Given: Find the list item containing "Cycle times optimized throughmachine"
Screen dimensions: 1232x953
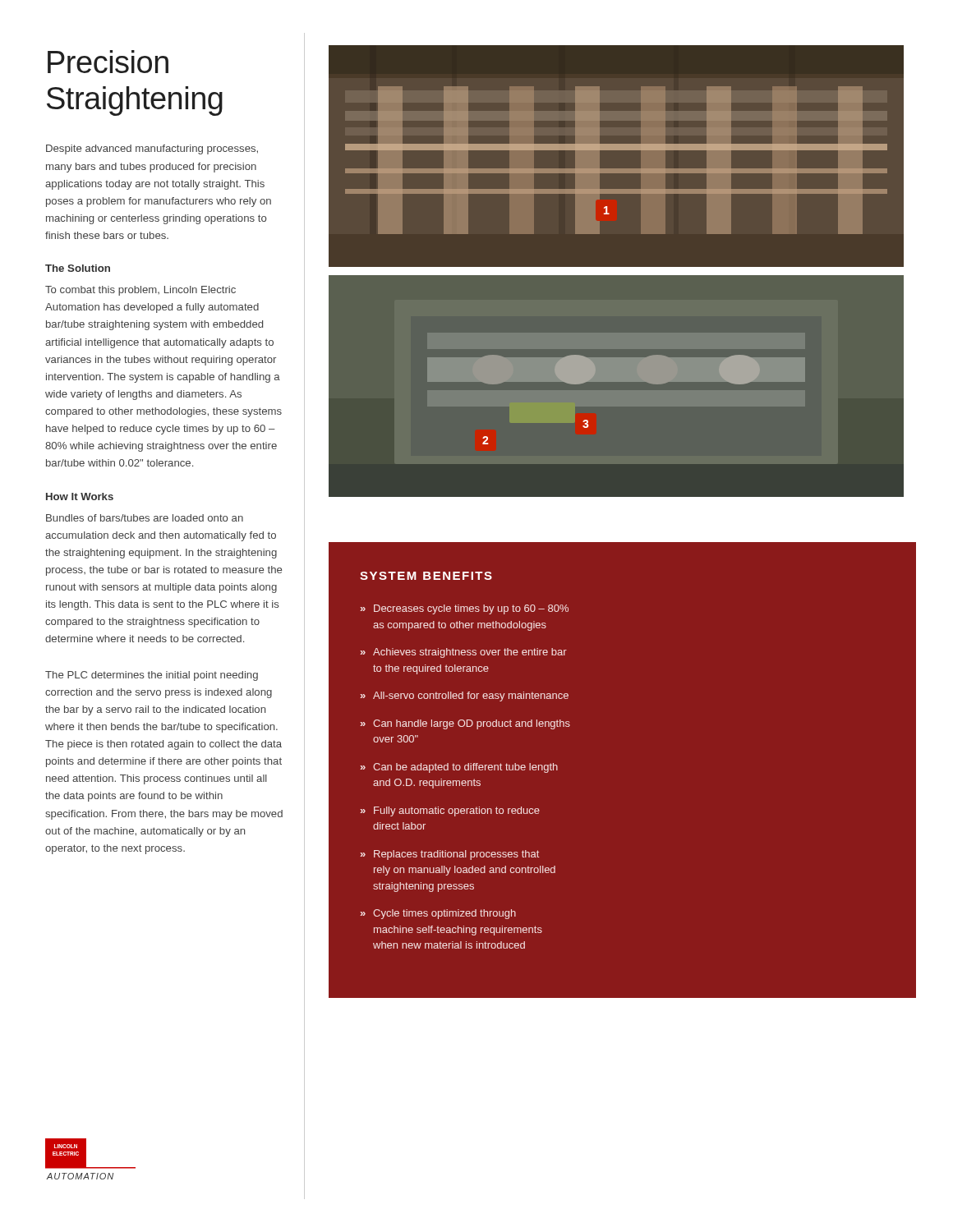Looking at the screenshot, I should (458, 929).
